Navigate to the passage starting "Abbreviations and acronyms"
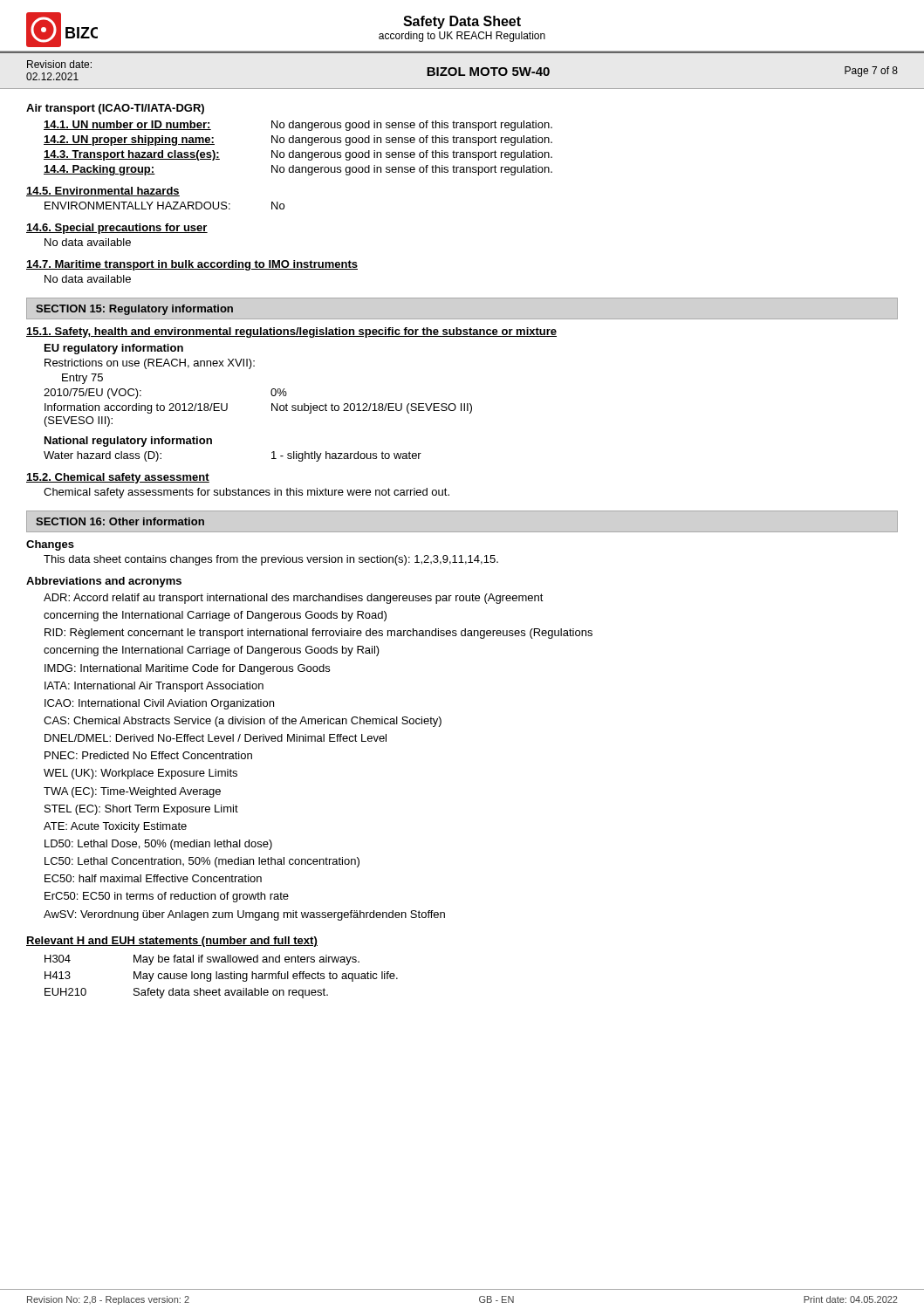The image size is (924, 1309). [104, 581]
